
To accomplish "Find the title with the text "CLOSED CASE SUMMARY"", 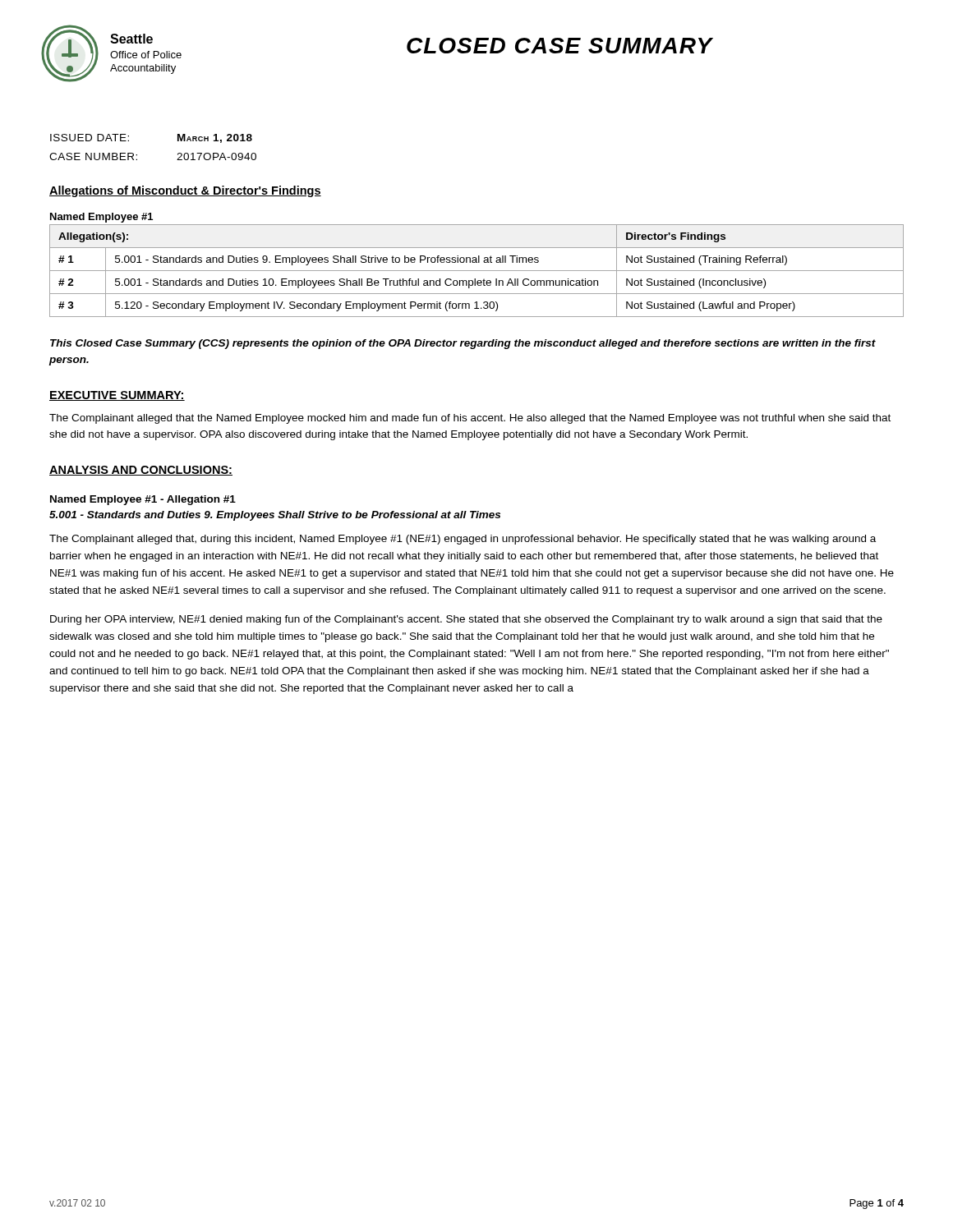I will tap(559, 46).
